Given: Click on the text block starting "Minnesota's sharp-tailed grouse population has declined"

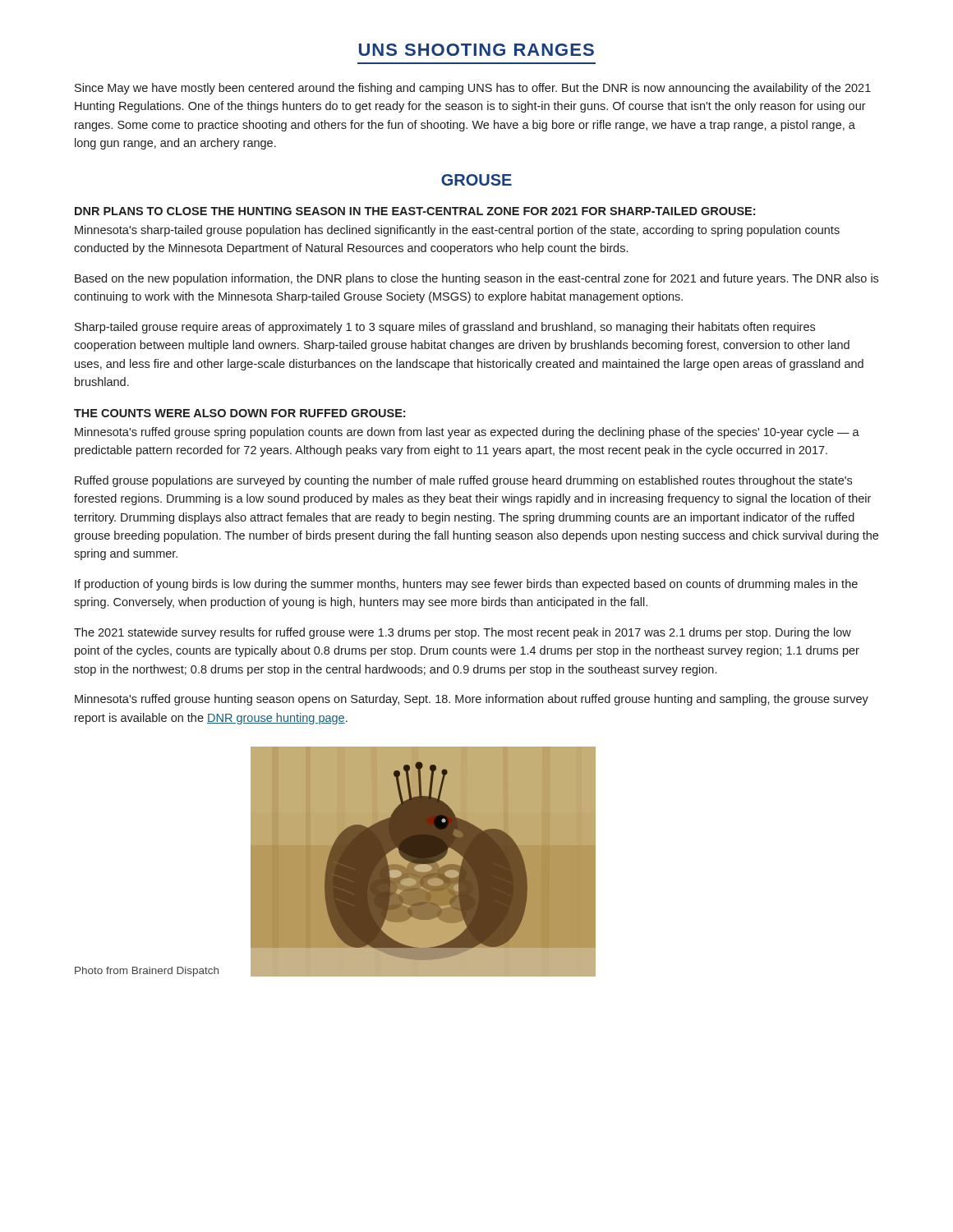Looking at the screenshot, I should tap(457, 239).
